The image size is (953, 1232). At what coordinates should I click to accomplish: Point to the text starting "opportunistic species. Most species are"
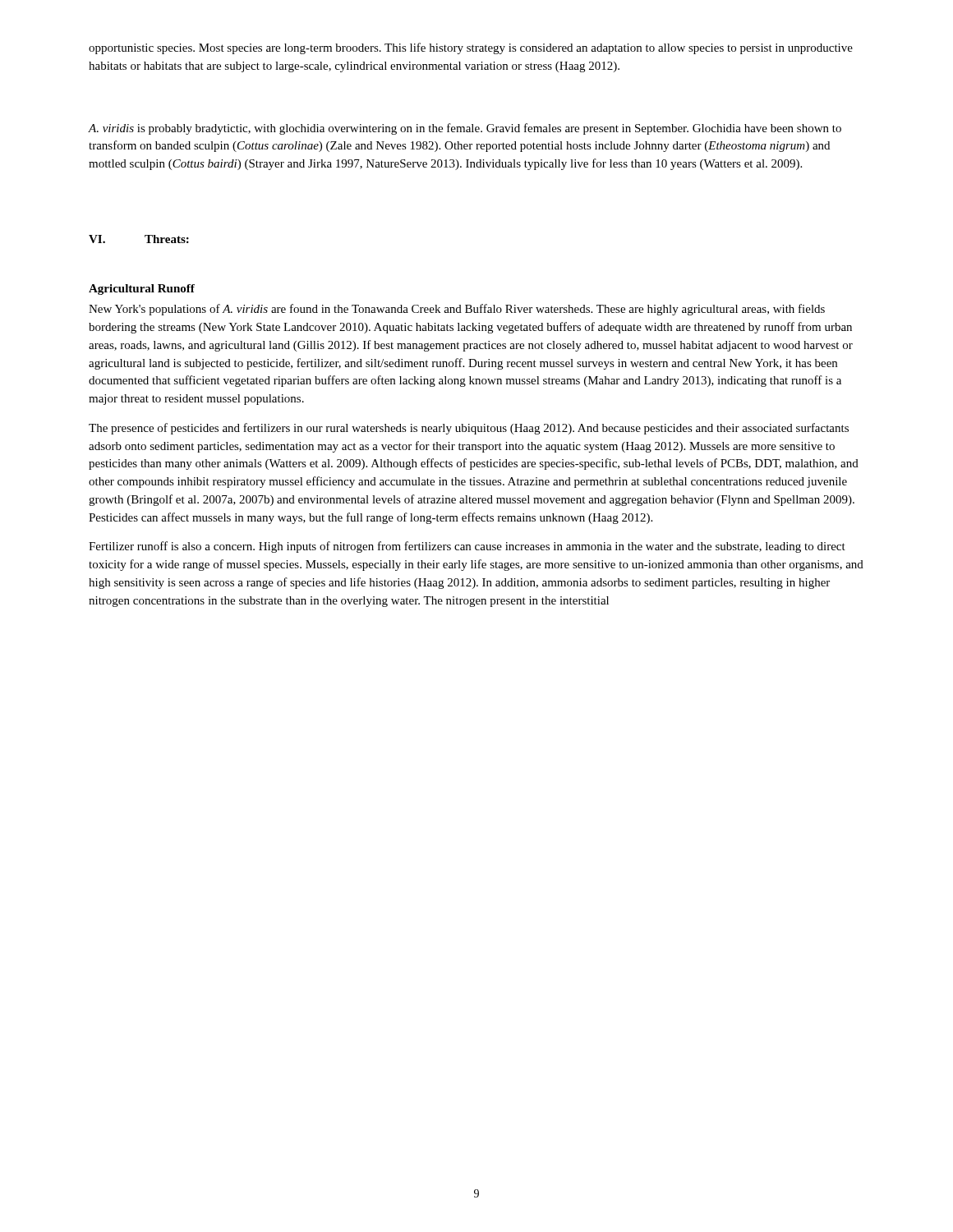coord(476,57)
